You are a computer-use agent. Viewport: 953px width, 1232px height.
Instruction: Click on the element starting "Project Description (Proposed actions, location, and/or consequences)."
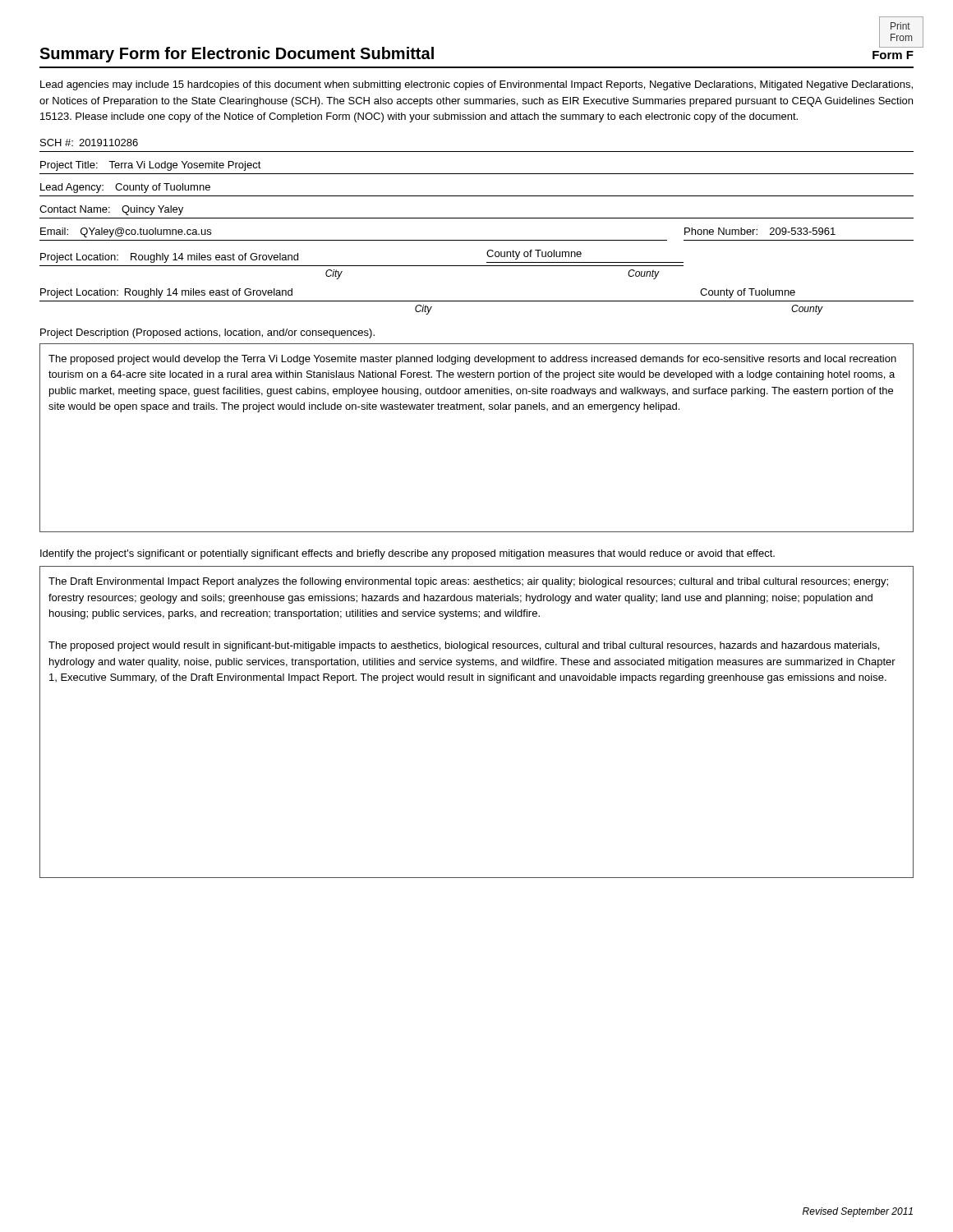point(207,332)
